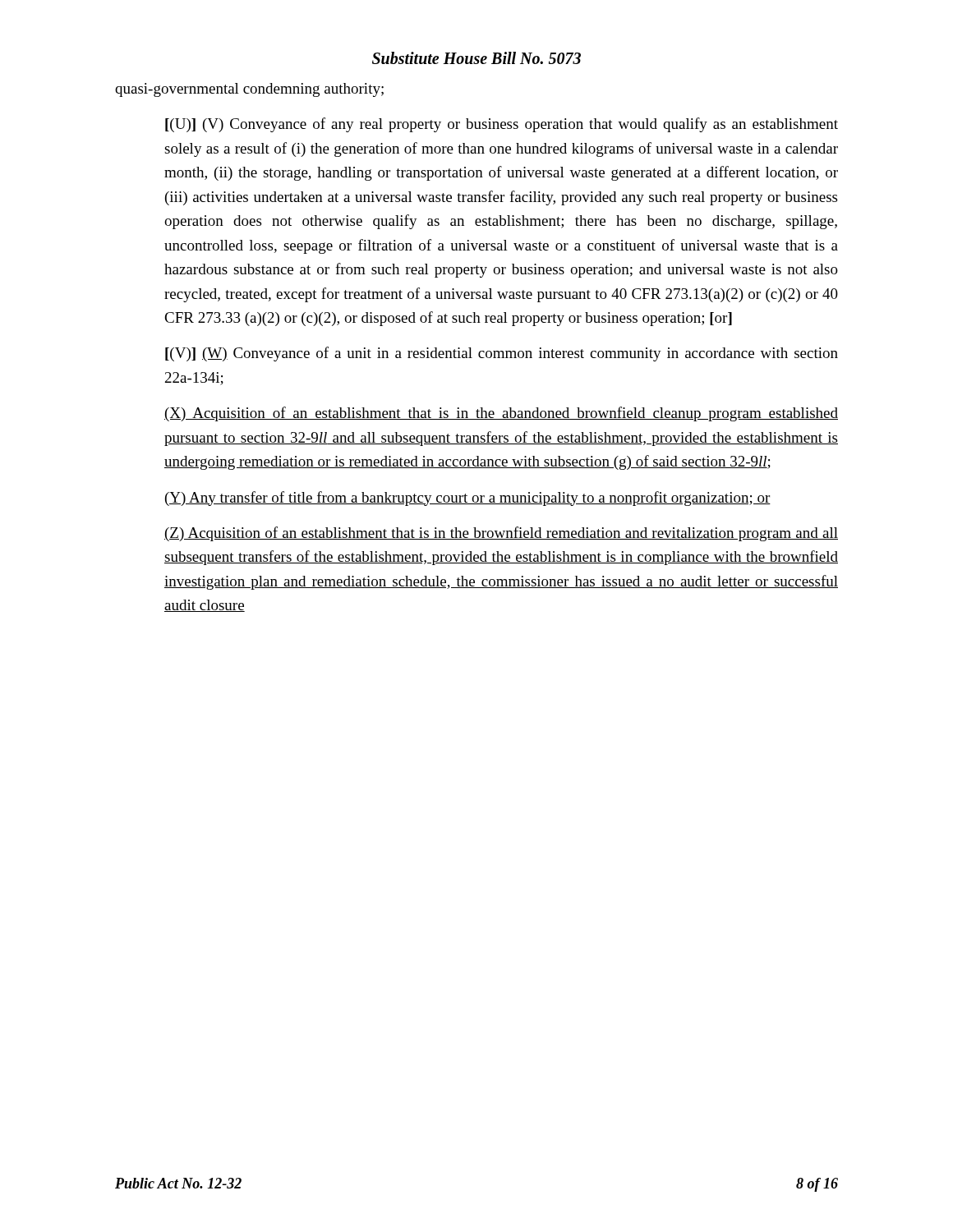
Task: Find the text block containing "(Y) Any transfer"
Action: pos(467,497)
